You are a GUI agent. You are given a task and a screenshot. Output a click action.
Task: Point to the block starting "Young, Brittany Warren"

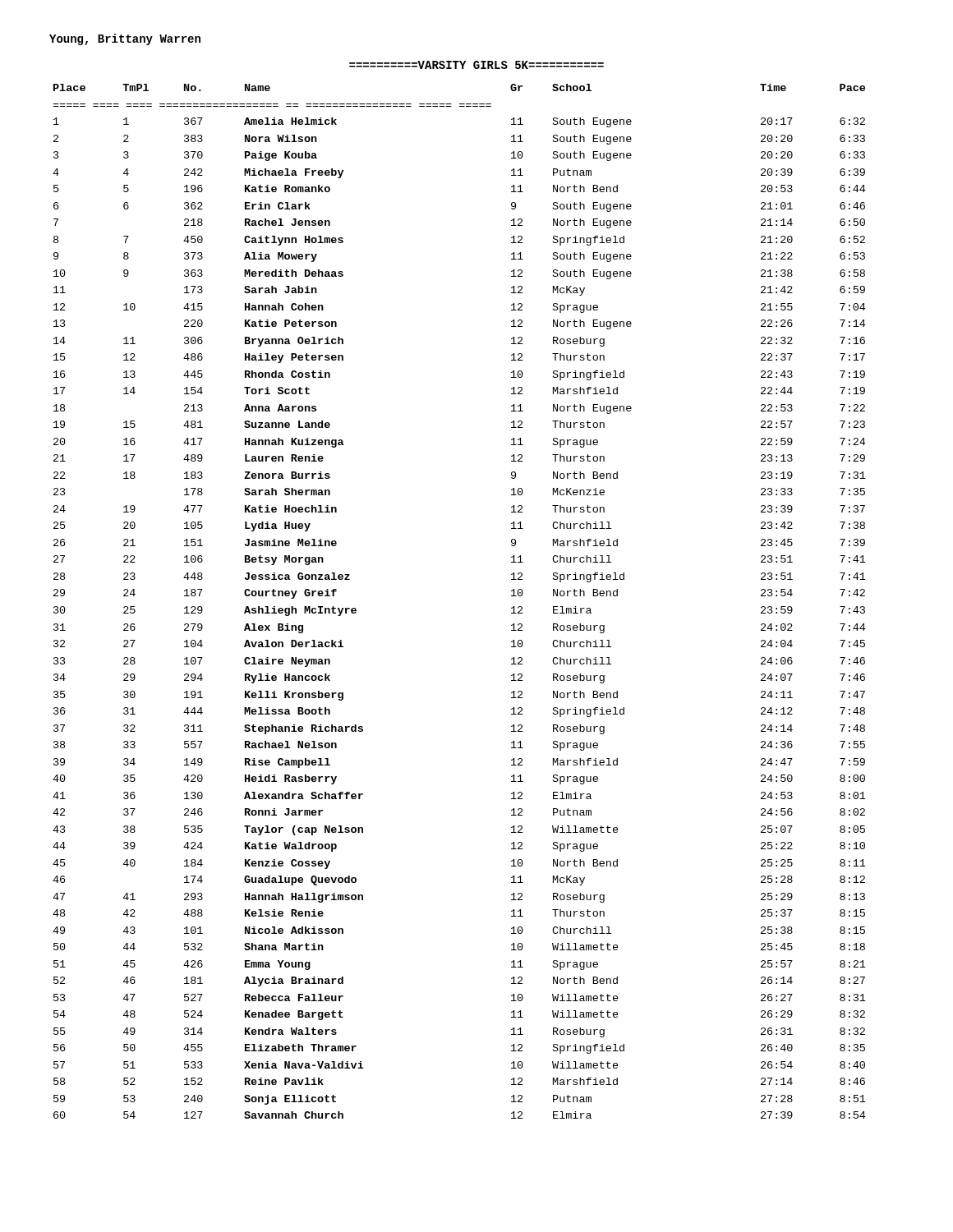point(125,39)
